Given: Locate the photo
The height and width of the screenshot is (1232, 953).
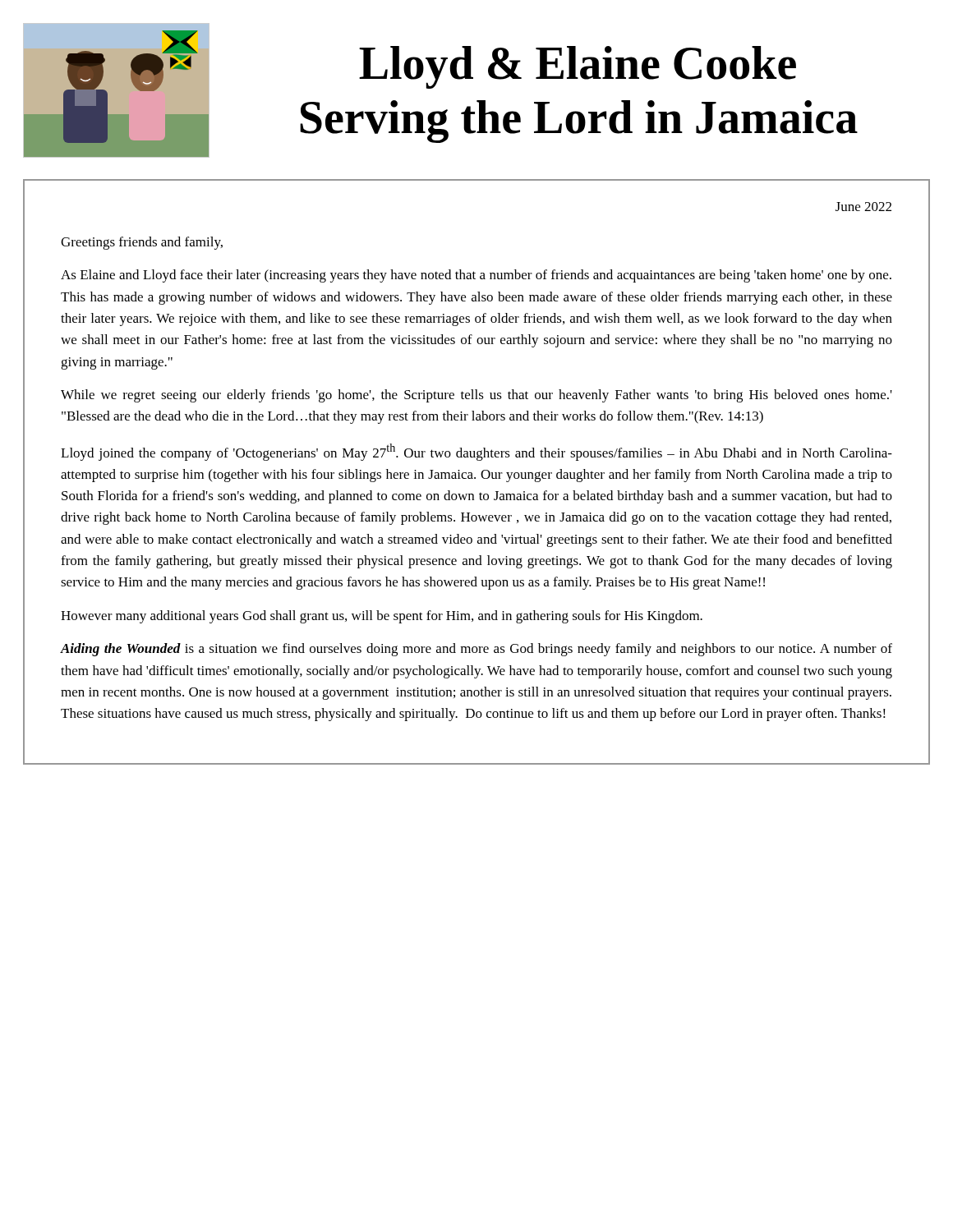Looking at the screenshot, I should click(x=116, y=90).
